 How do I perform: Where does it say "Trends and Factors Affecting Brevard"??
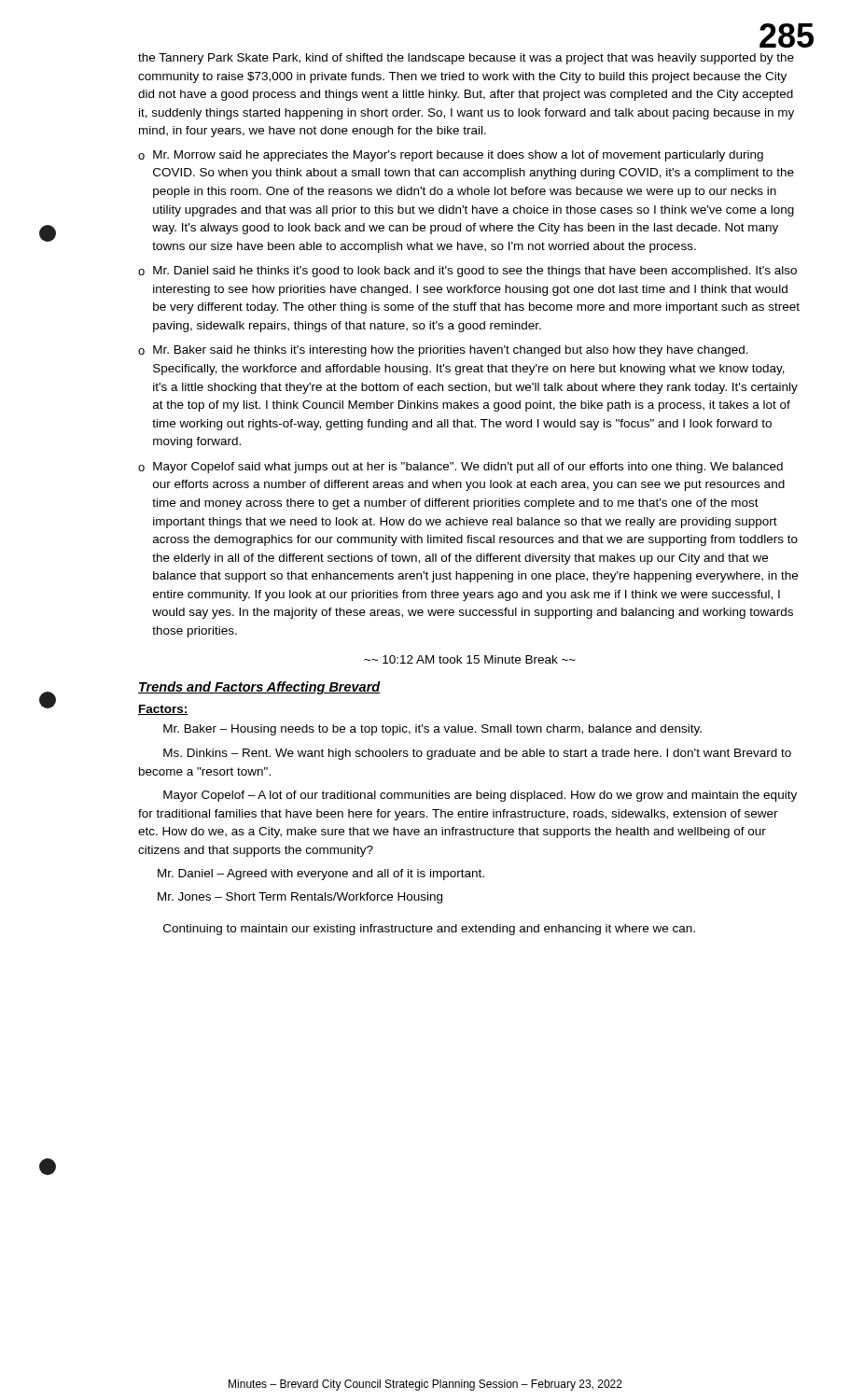coord(259,687)
